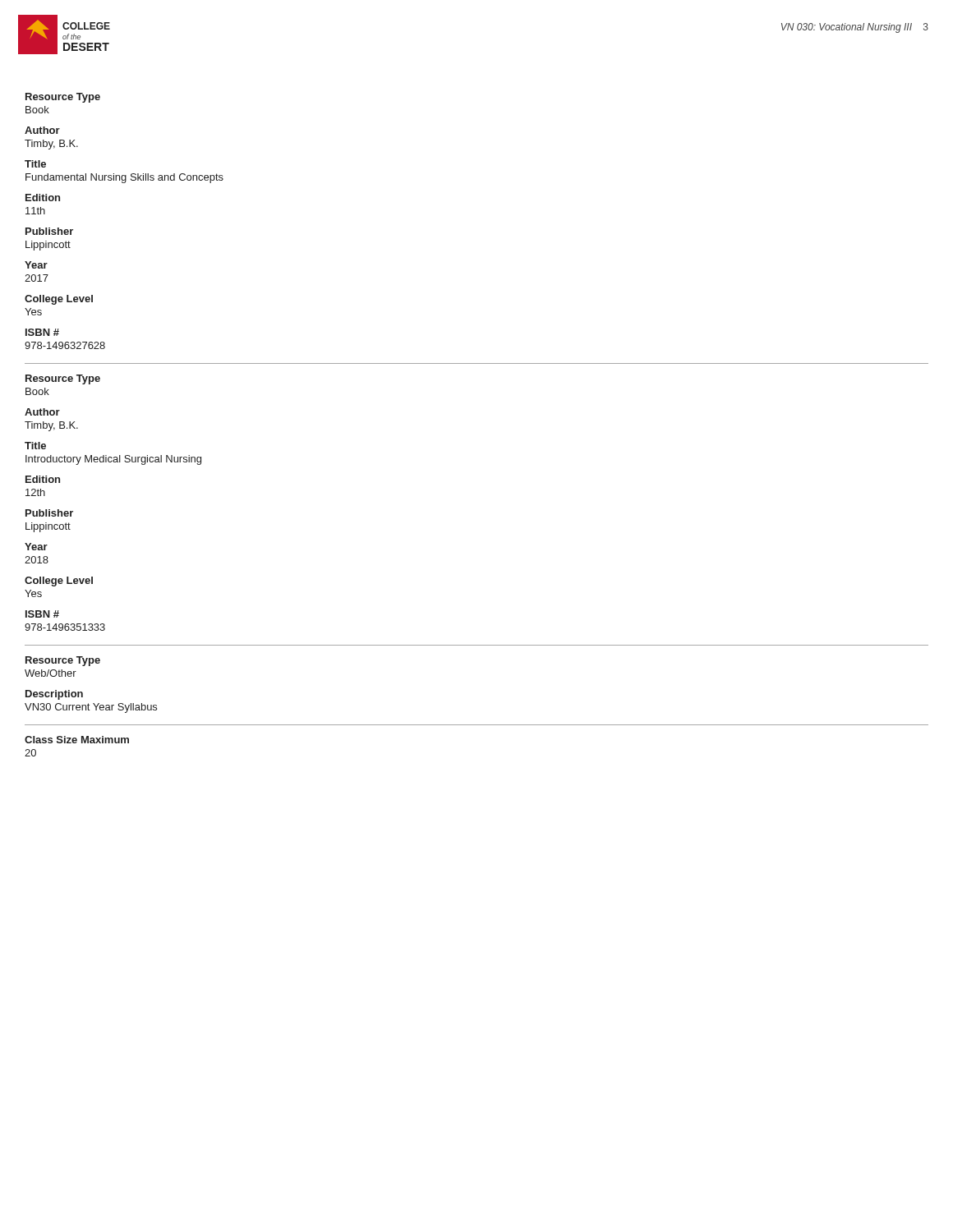Click on the section header that reads "Class Size Maximum"
953x1232 pixels.
click(77, 740)
